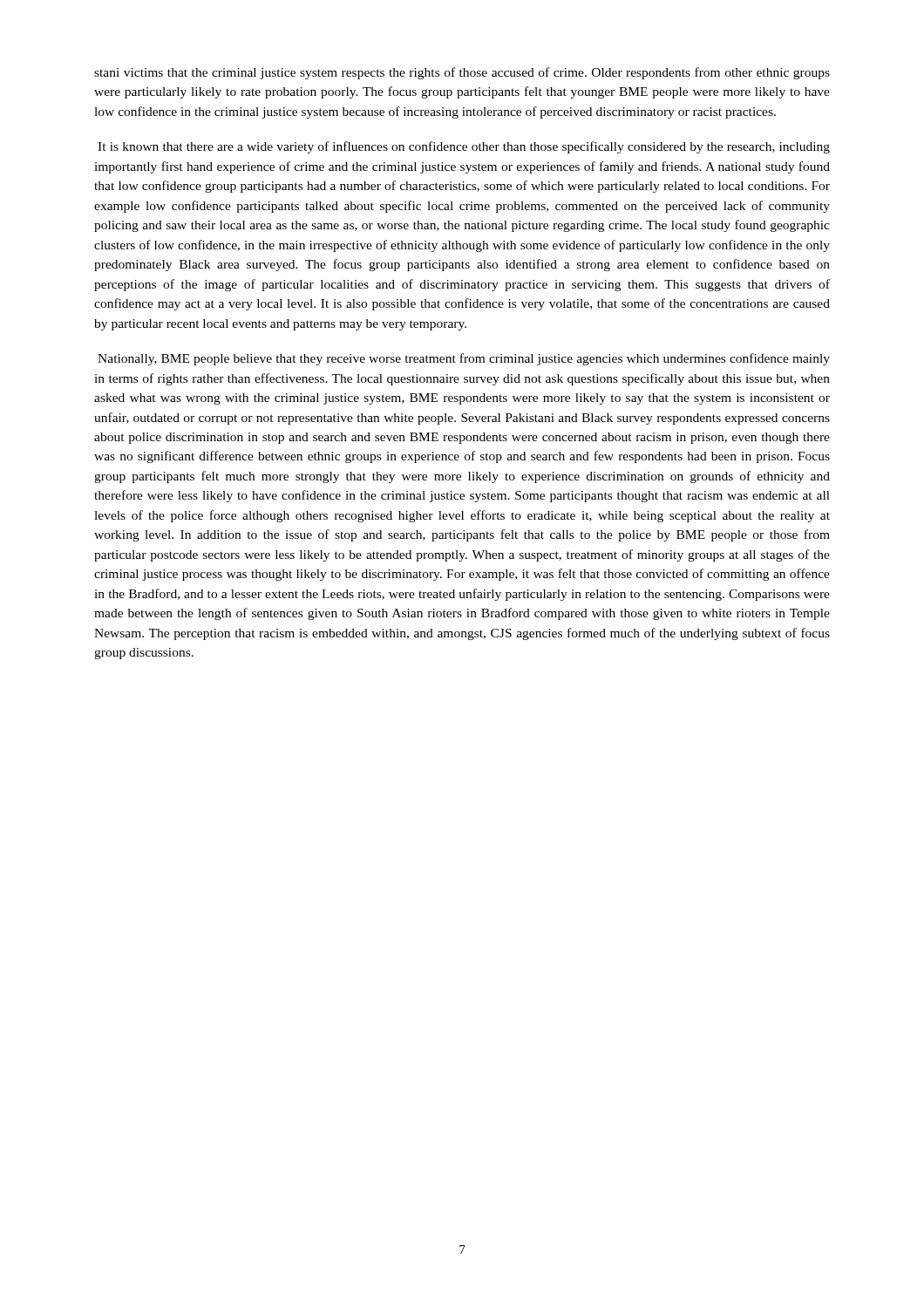Point to the text block starting "Nationally, BME people believe"
Screen dimensions: 1308x924
(462, 505)
